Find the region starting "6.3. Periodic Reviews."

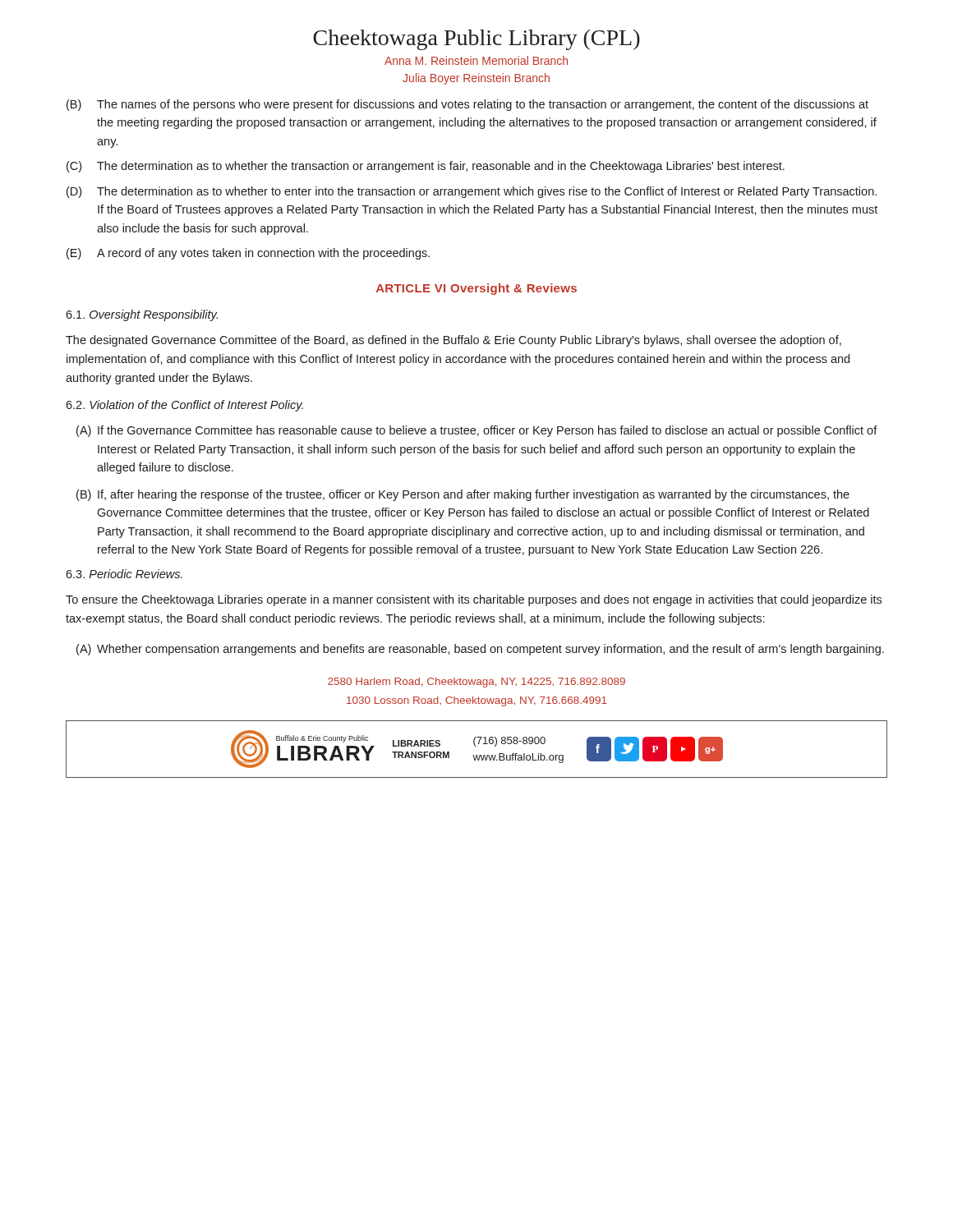tap(125, 574)
